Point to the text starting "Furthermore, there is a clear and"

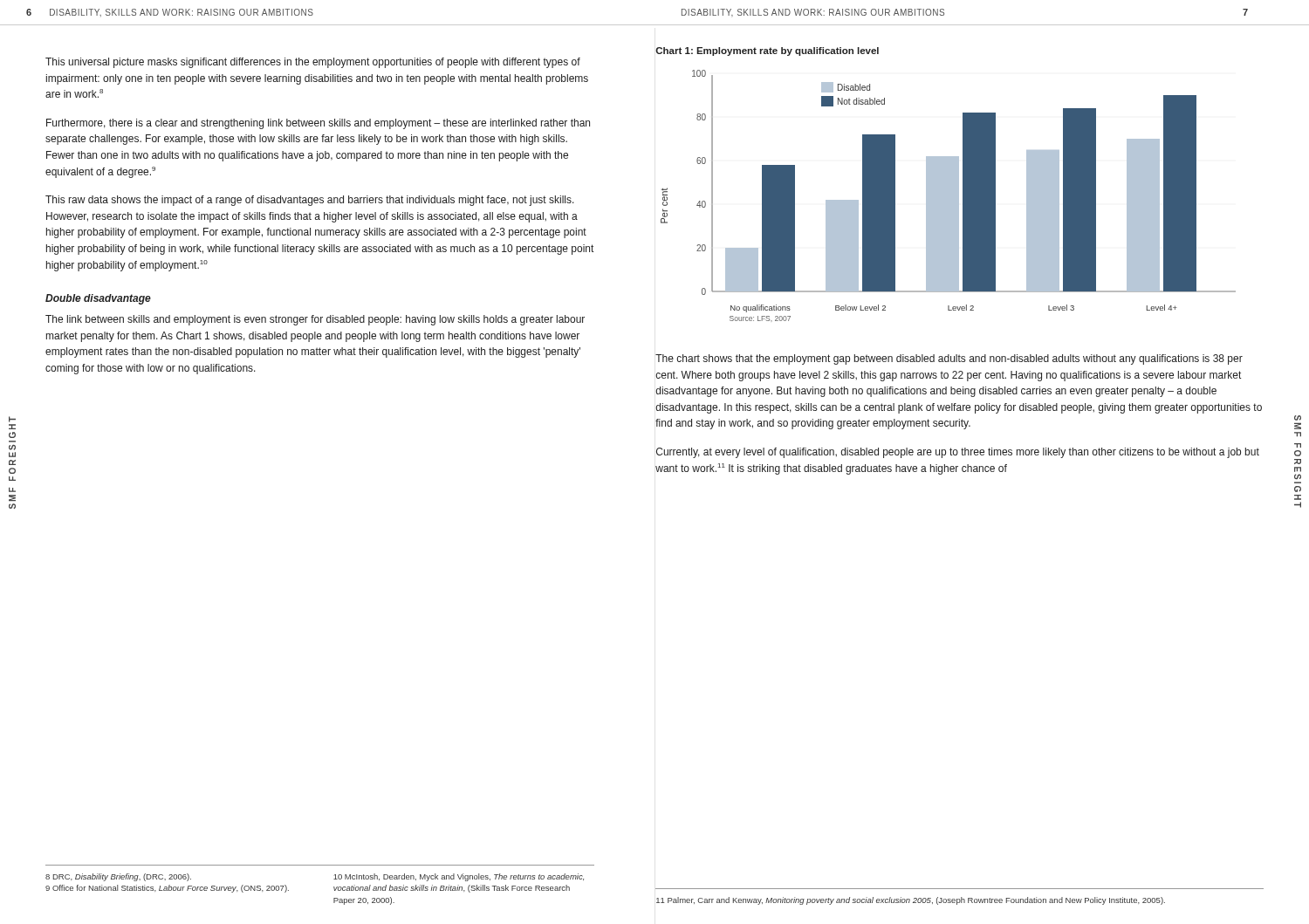318,147
